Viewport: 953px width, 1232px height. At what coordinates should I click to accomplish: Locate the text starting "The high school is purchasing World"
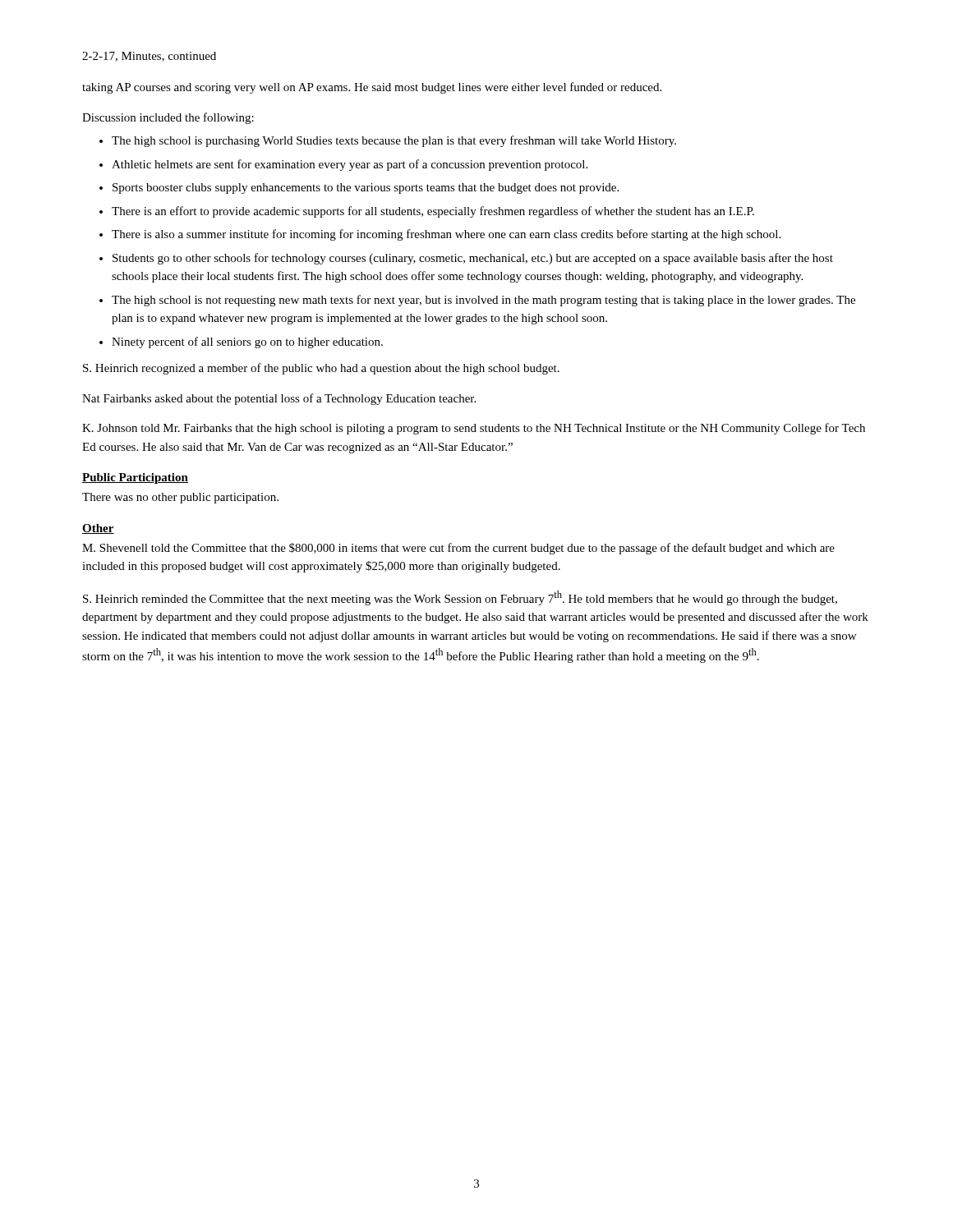click(x=394, y=140)
